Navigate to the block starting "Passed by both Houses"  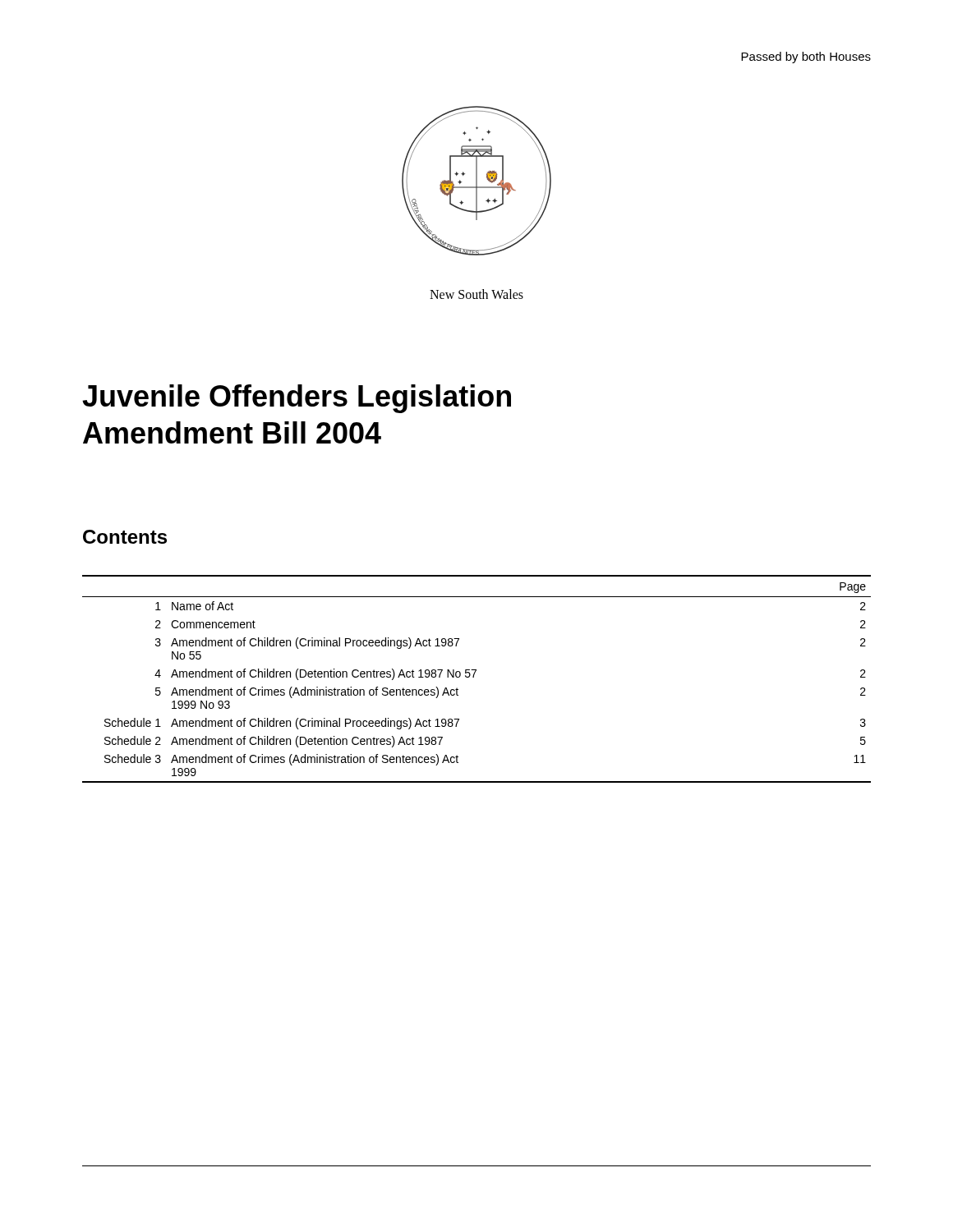806,56
